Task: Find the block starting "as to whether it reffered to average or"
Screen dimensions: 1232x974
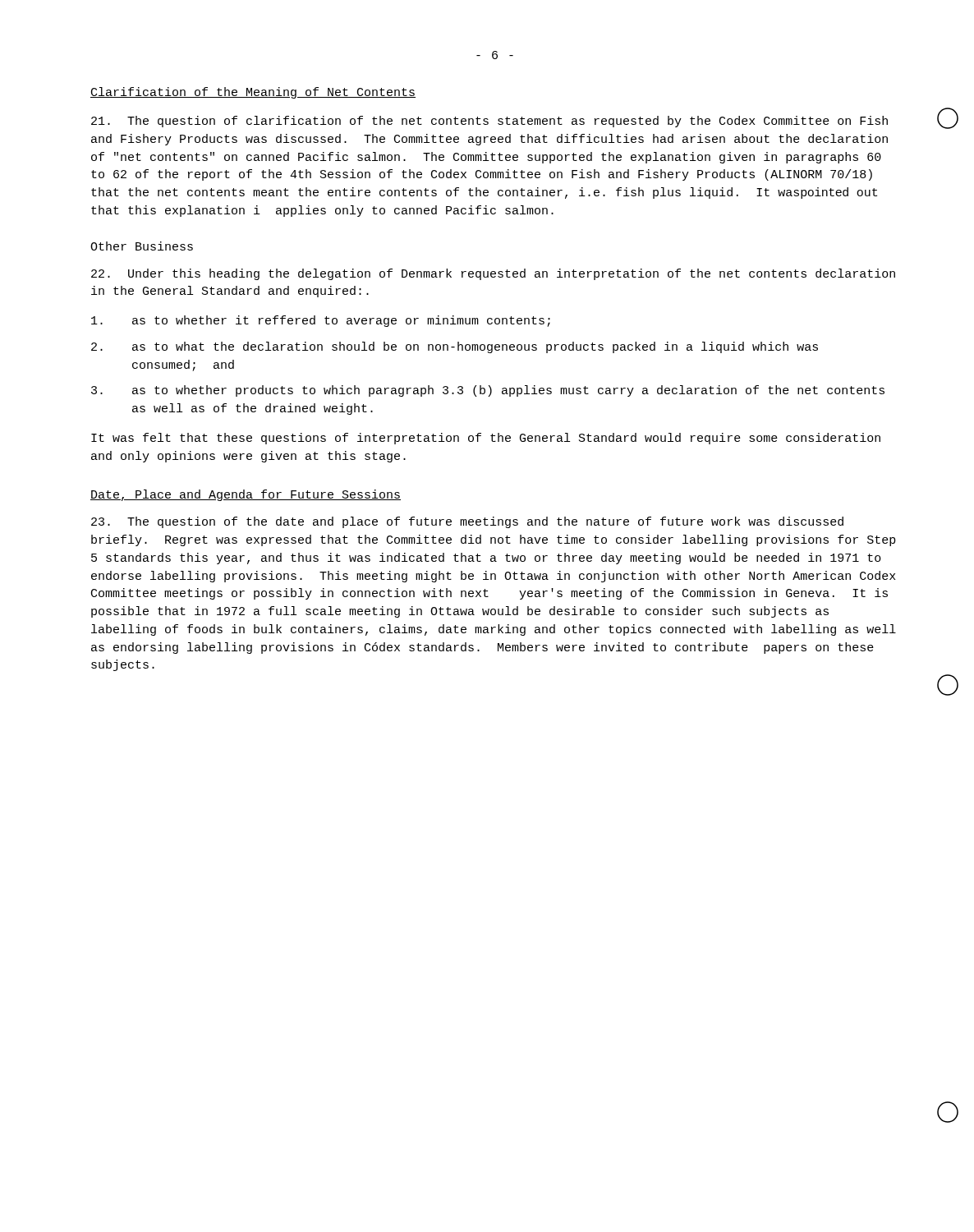Action: pos(495,322)
